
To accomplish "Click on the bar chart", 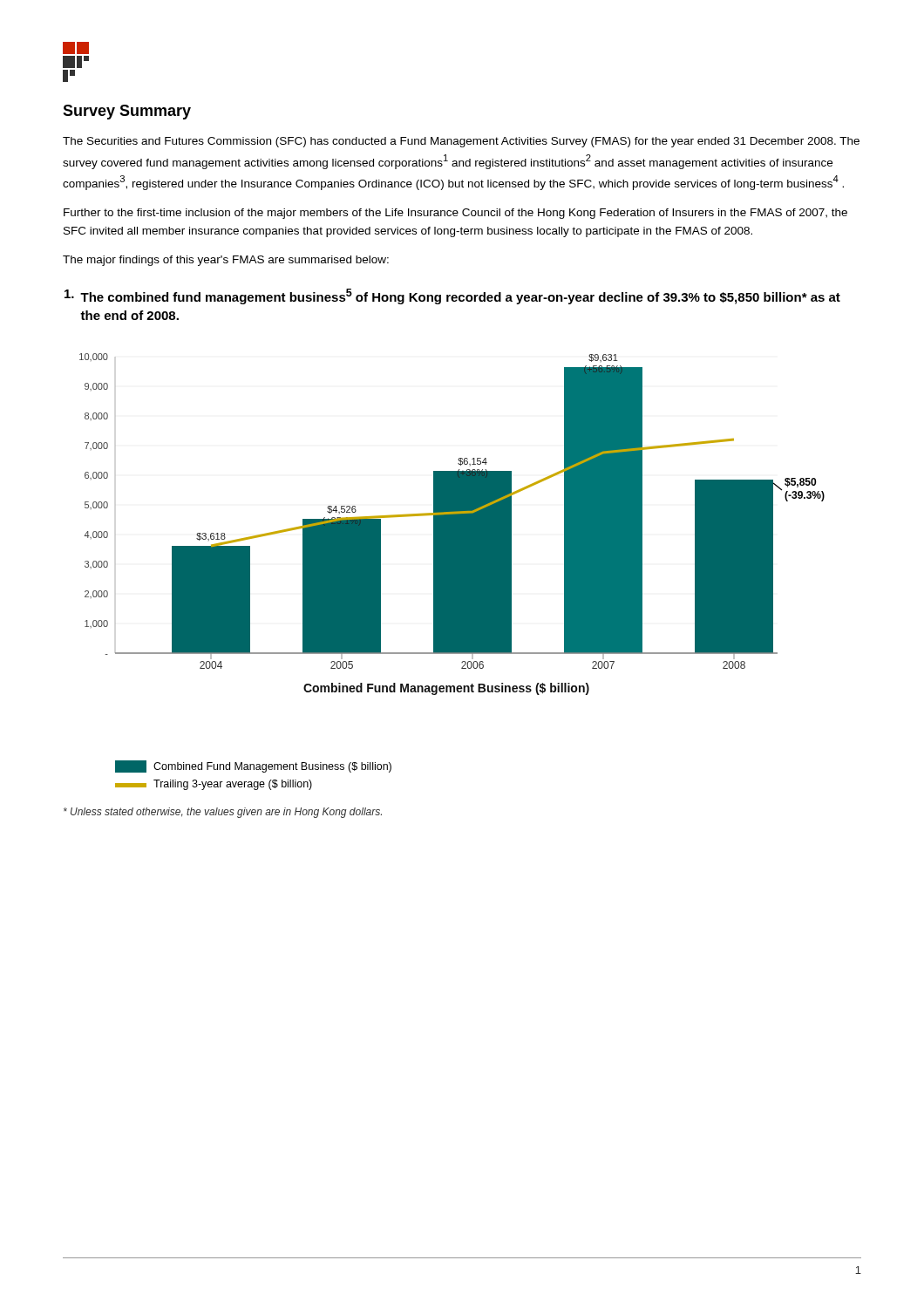I will coord(446,564).
